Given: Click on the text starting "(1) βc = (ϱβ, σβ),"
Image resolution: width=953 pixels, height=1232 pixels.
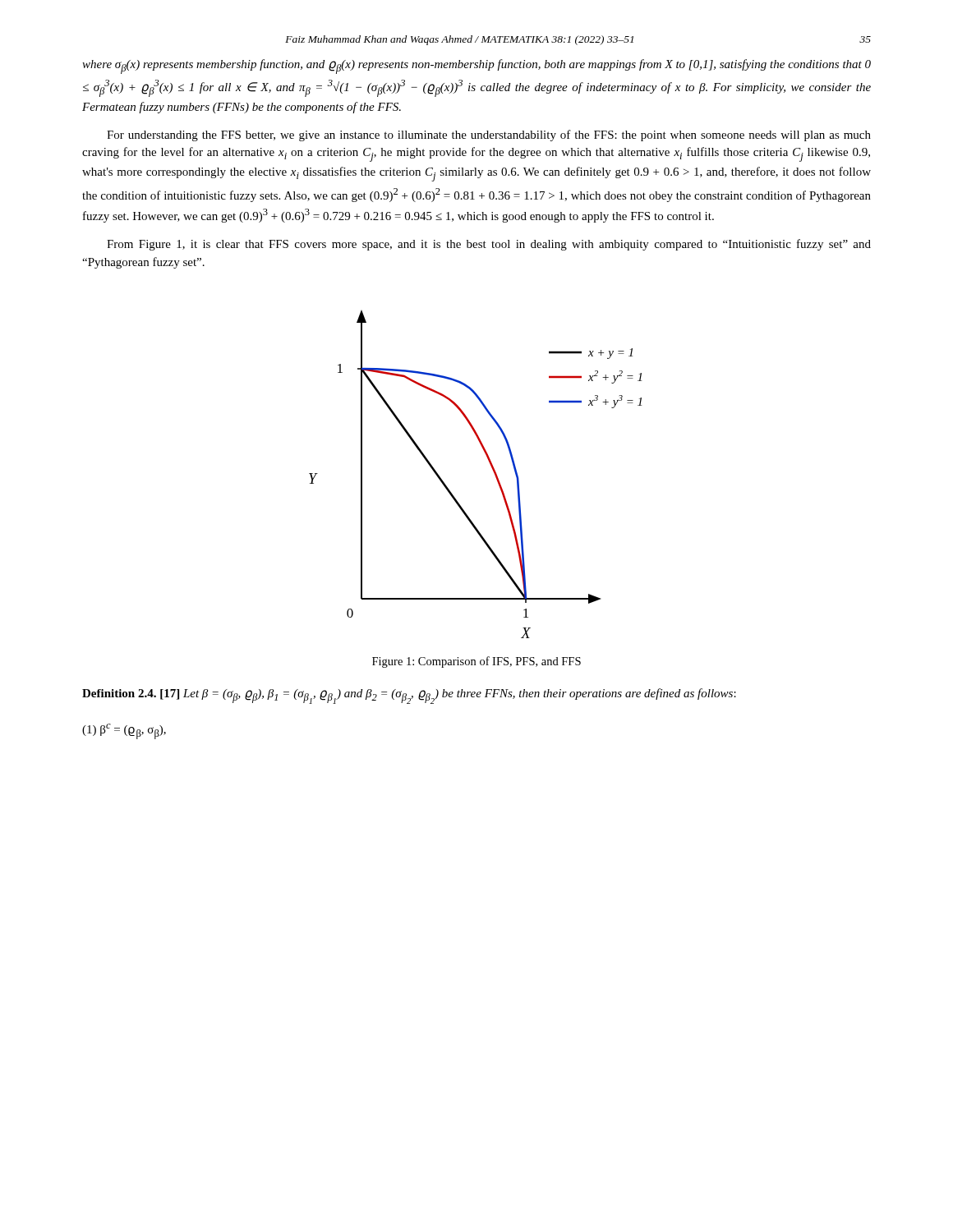Looking at the screenshot, I should pos(124,729).
